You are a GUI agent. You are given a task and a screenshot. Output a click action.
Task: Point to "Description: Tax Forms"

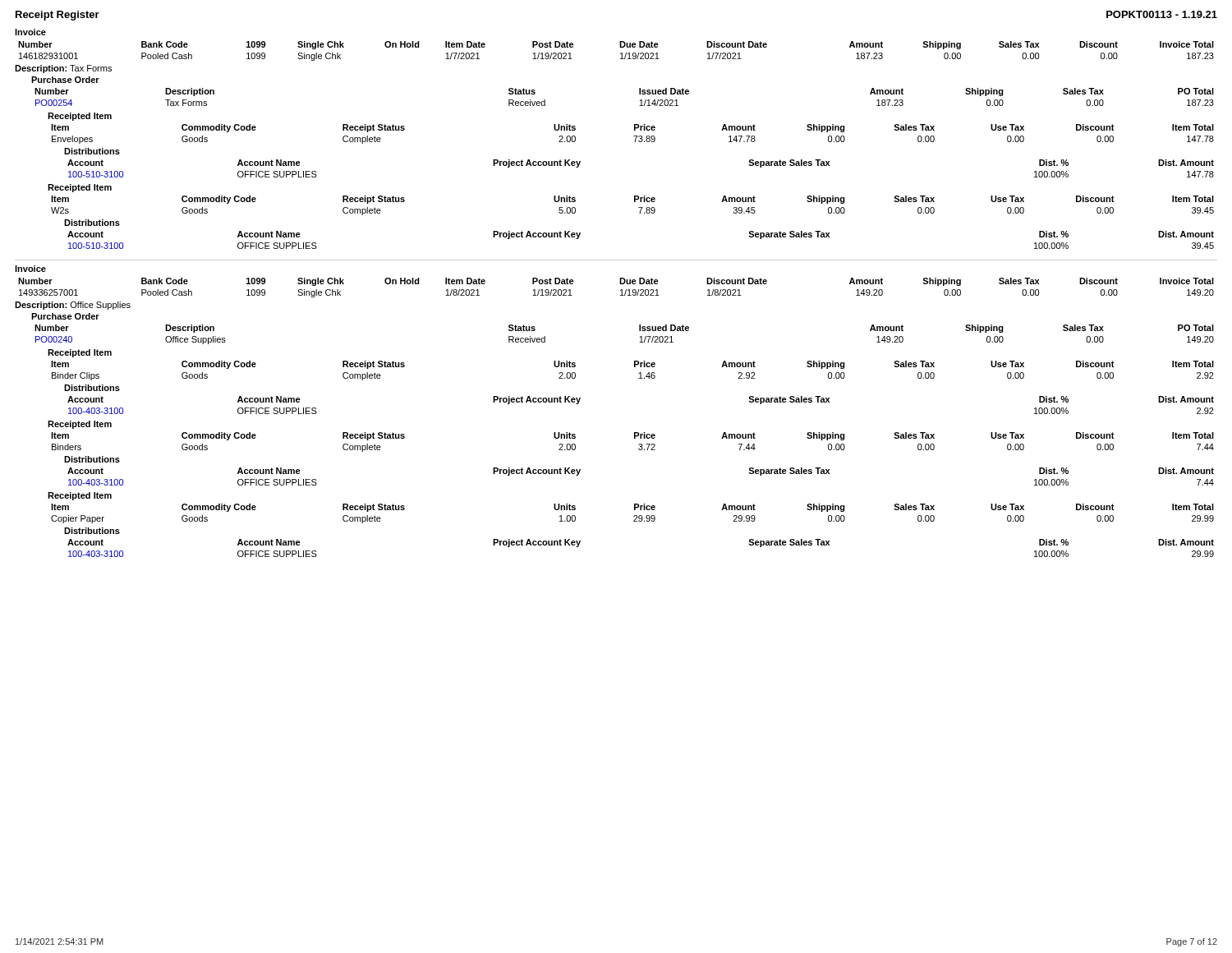point(63,68)
